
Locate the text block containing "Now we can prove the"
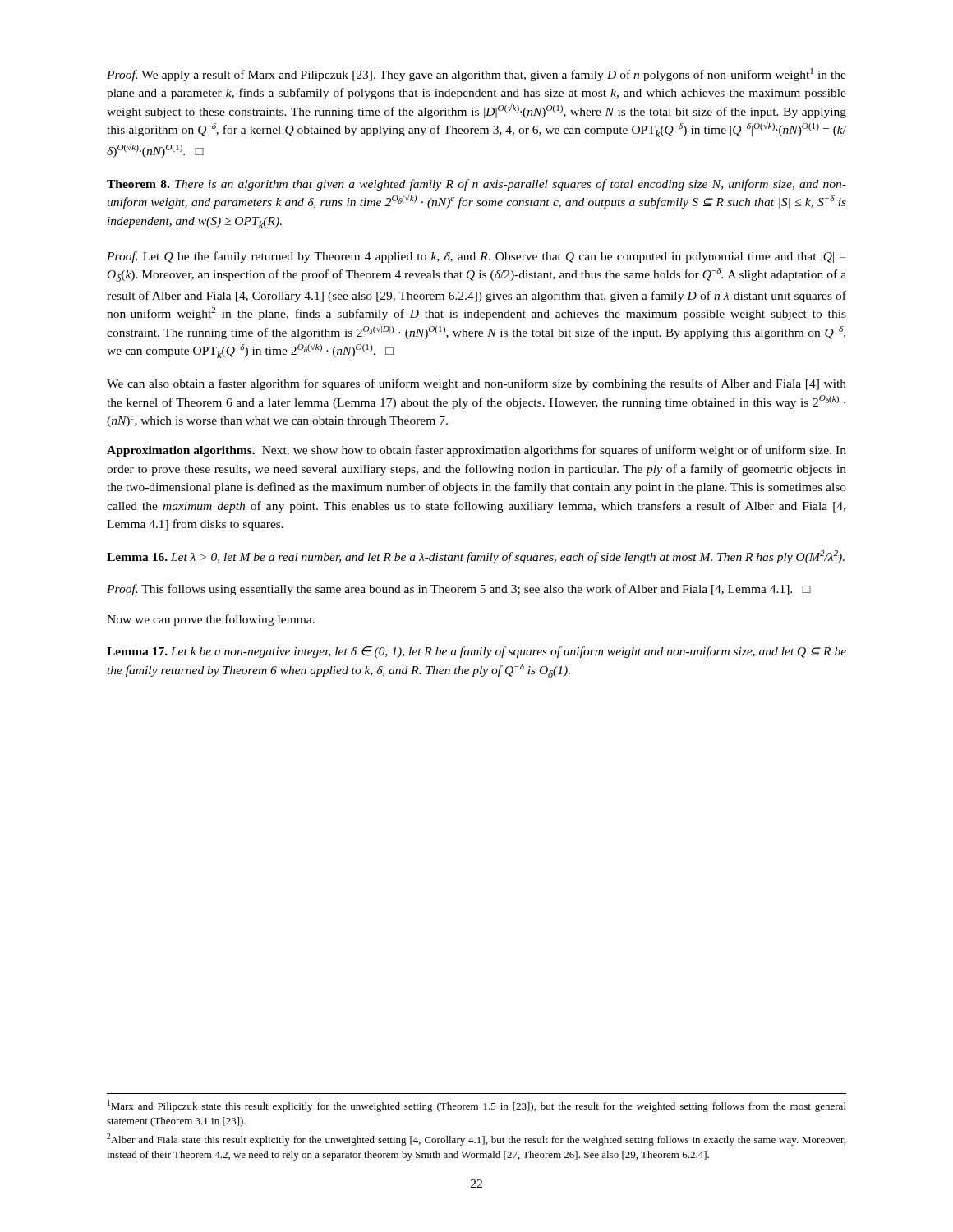coord(211,620)
